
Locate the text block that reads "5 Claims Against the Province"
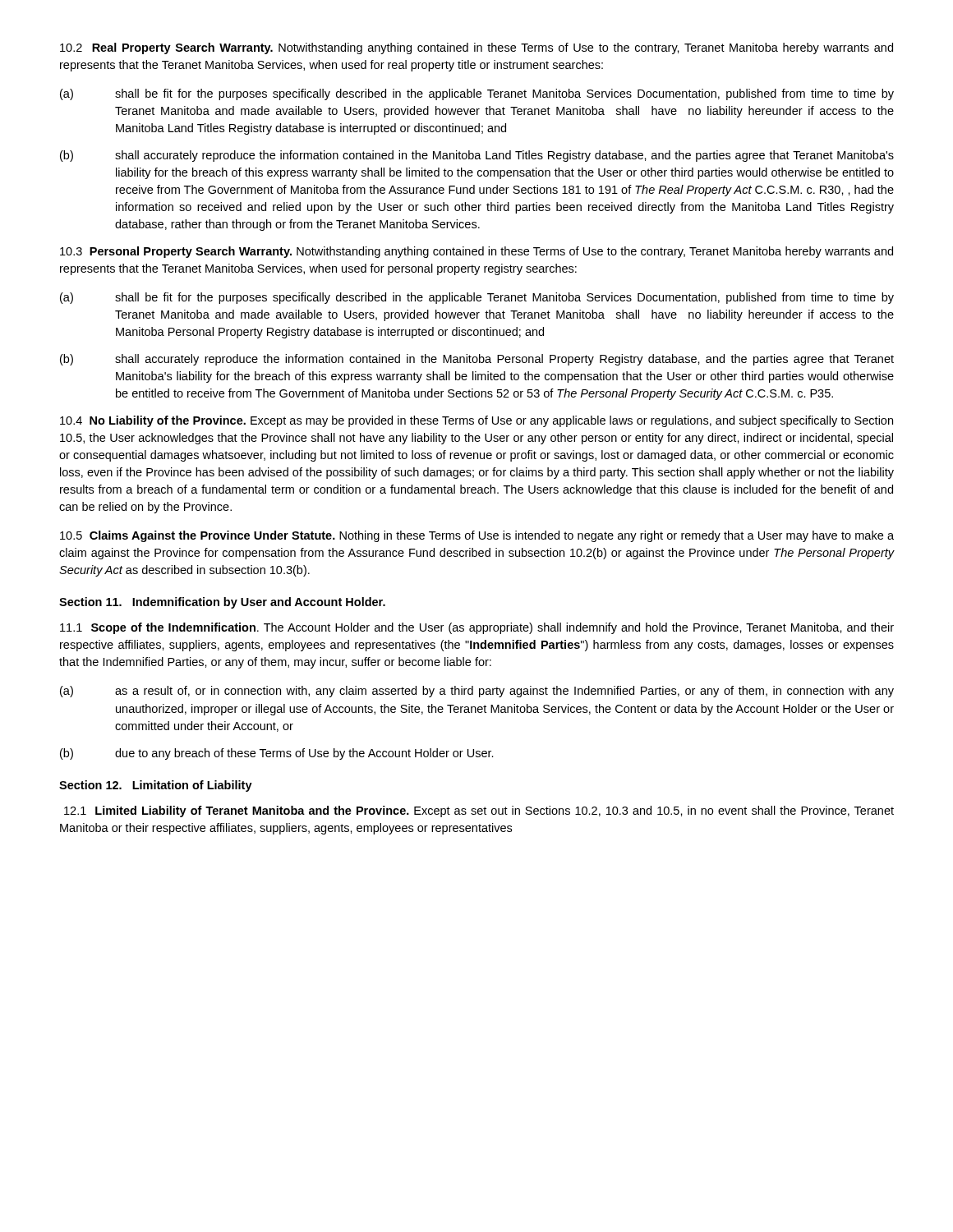(476, 553)
